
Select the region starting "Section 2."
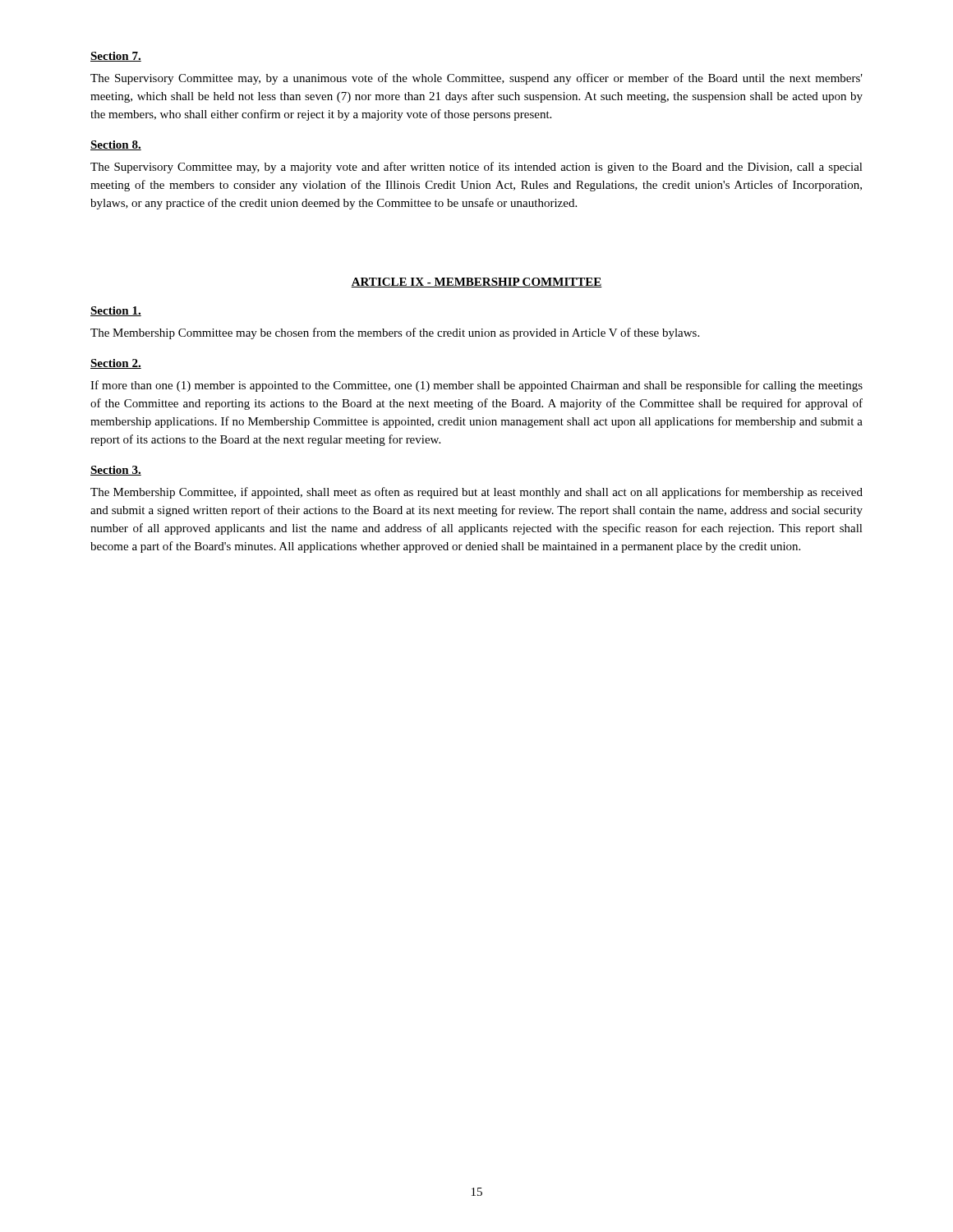tap(116, 363)
